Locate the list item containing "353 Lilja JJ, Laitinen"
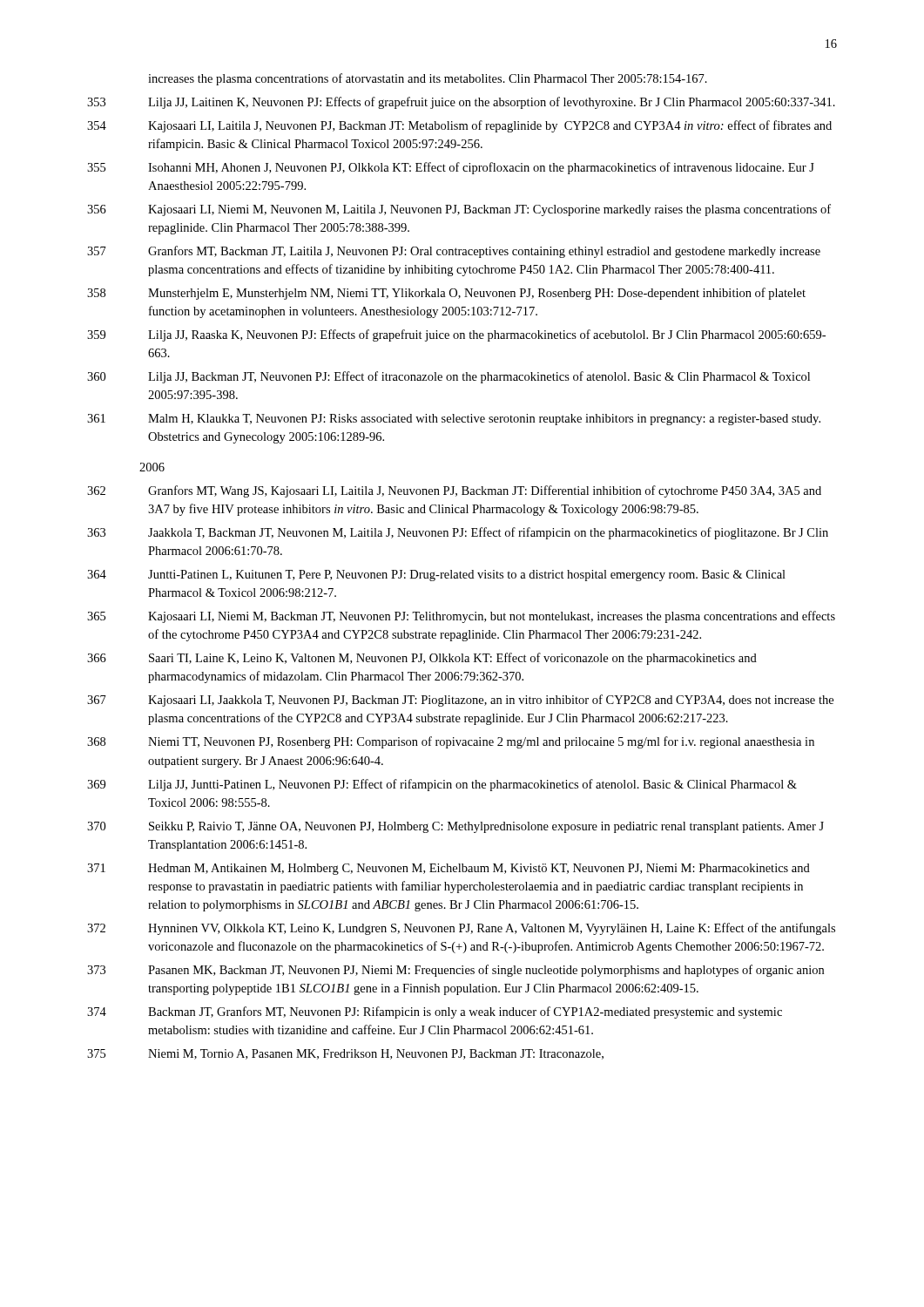This screenshot has width=924, height=1307. (462, 102)
